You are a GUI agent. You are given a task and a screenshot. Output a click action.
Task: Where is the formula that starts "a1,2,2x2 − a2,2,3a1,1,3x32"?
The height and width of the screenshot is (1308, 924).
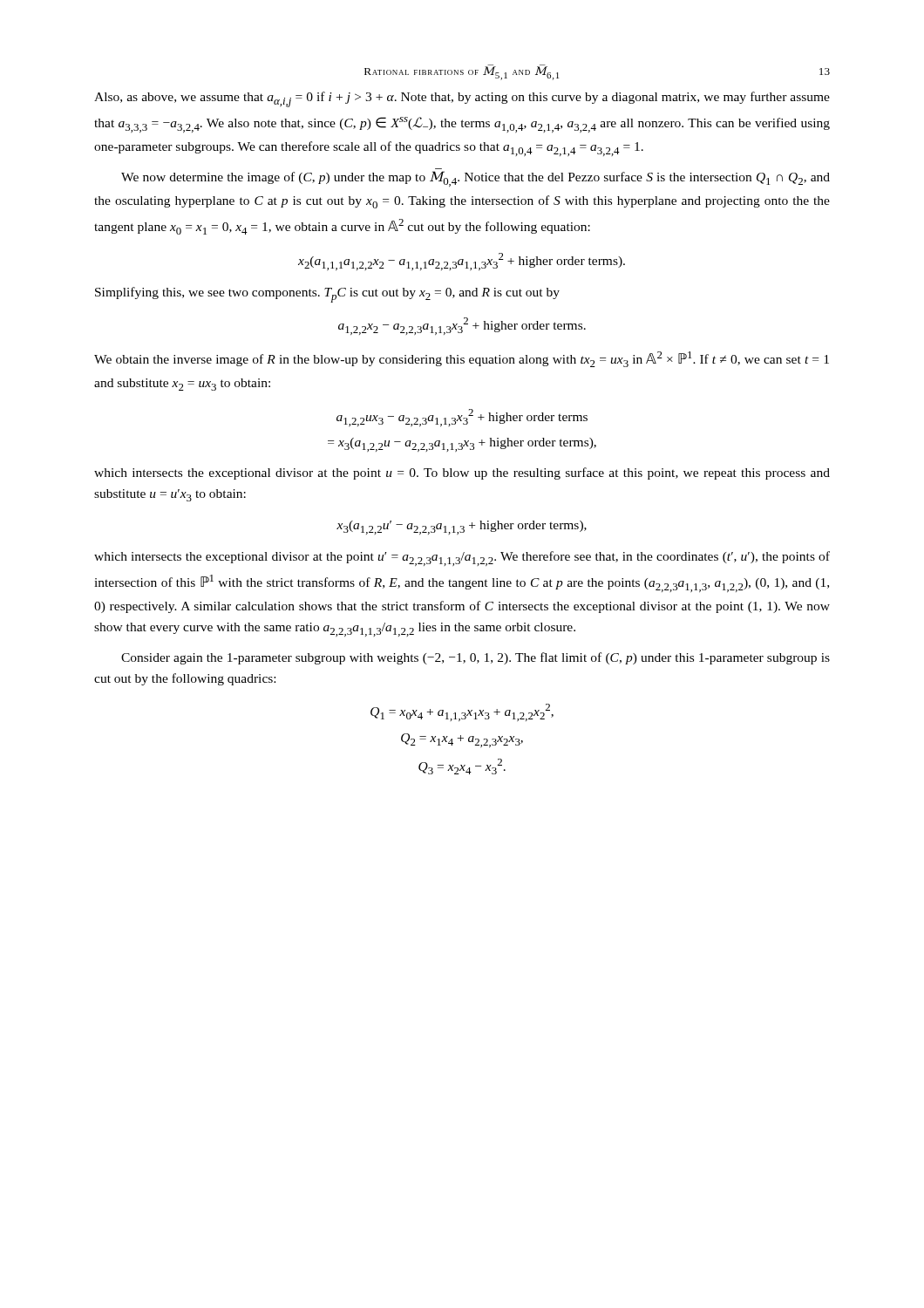point(462,325)
